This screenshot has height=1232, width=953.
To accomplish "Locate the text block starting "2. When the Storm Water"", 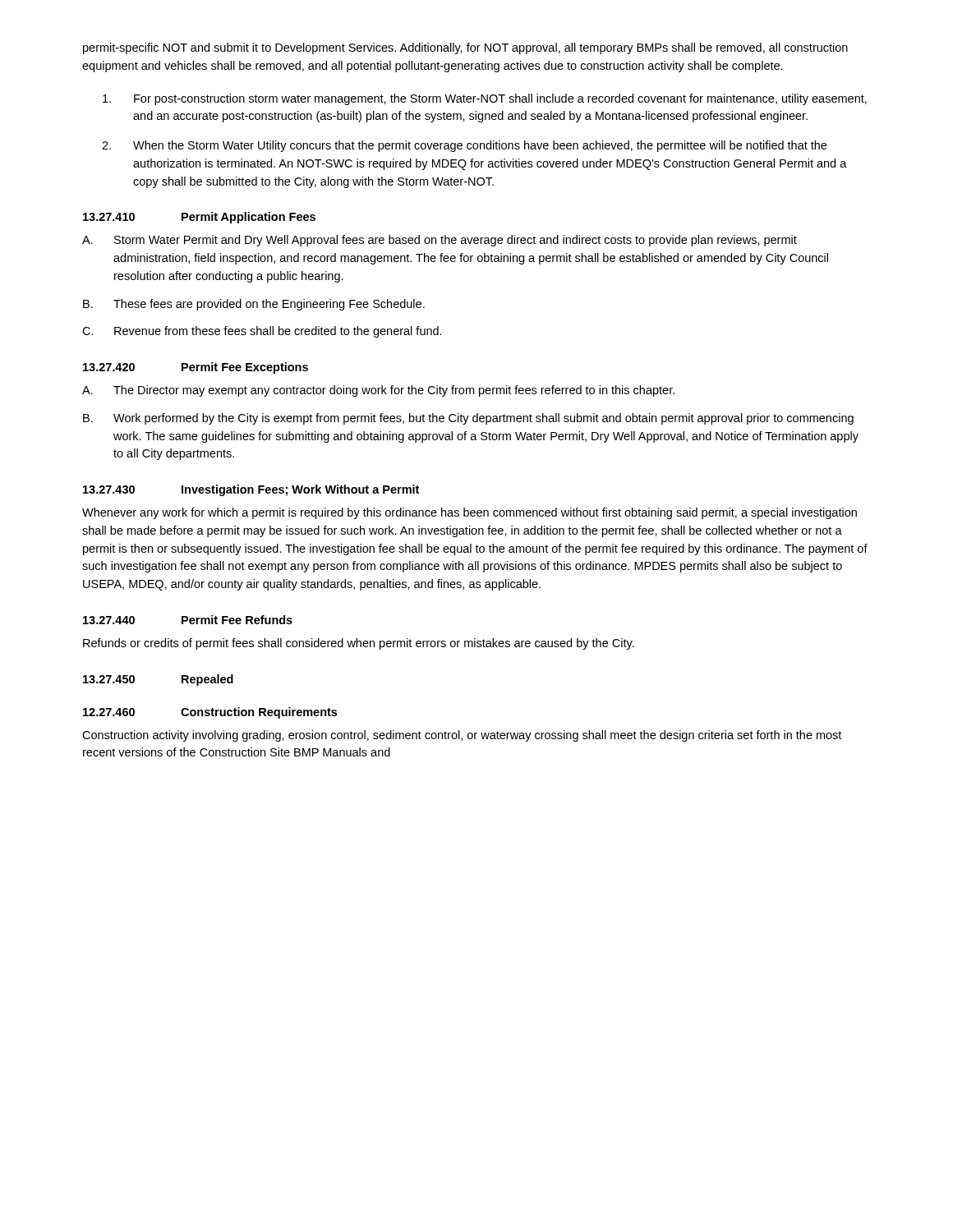I will (x=476, y=164).
